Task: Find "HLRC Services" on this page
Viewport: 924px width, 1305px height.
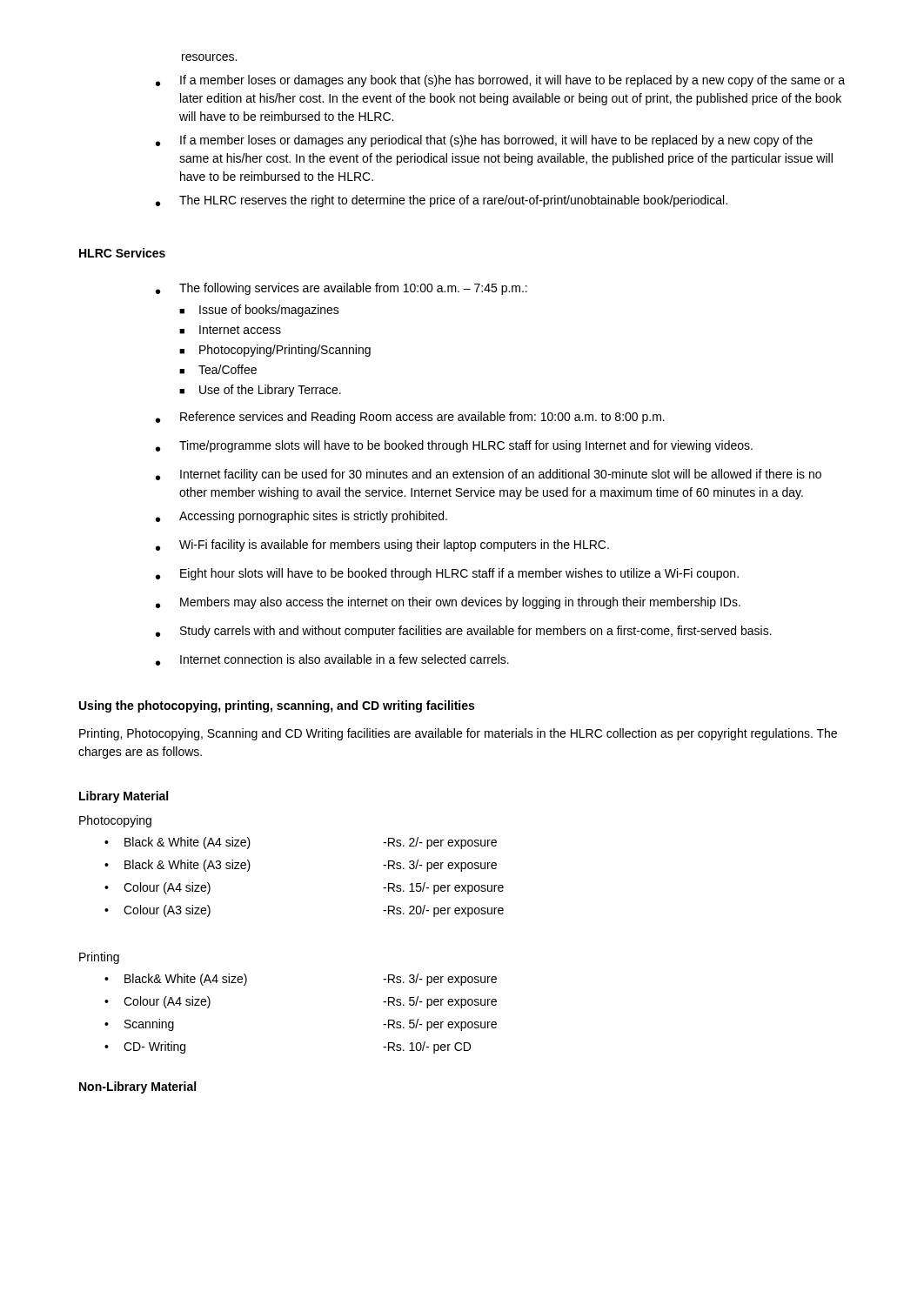Action: [122, 253]
